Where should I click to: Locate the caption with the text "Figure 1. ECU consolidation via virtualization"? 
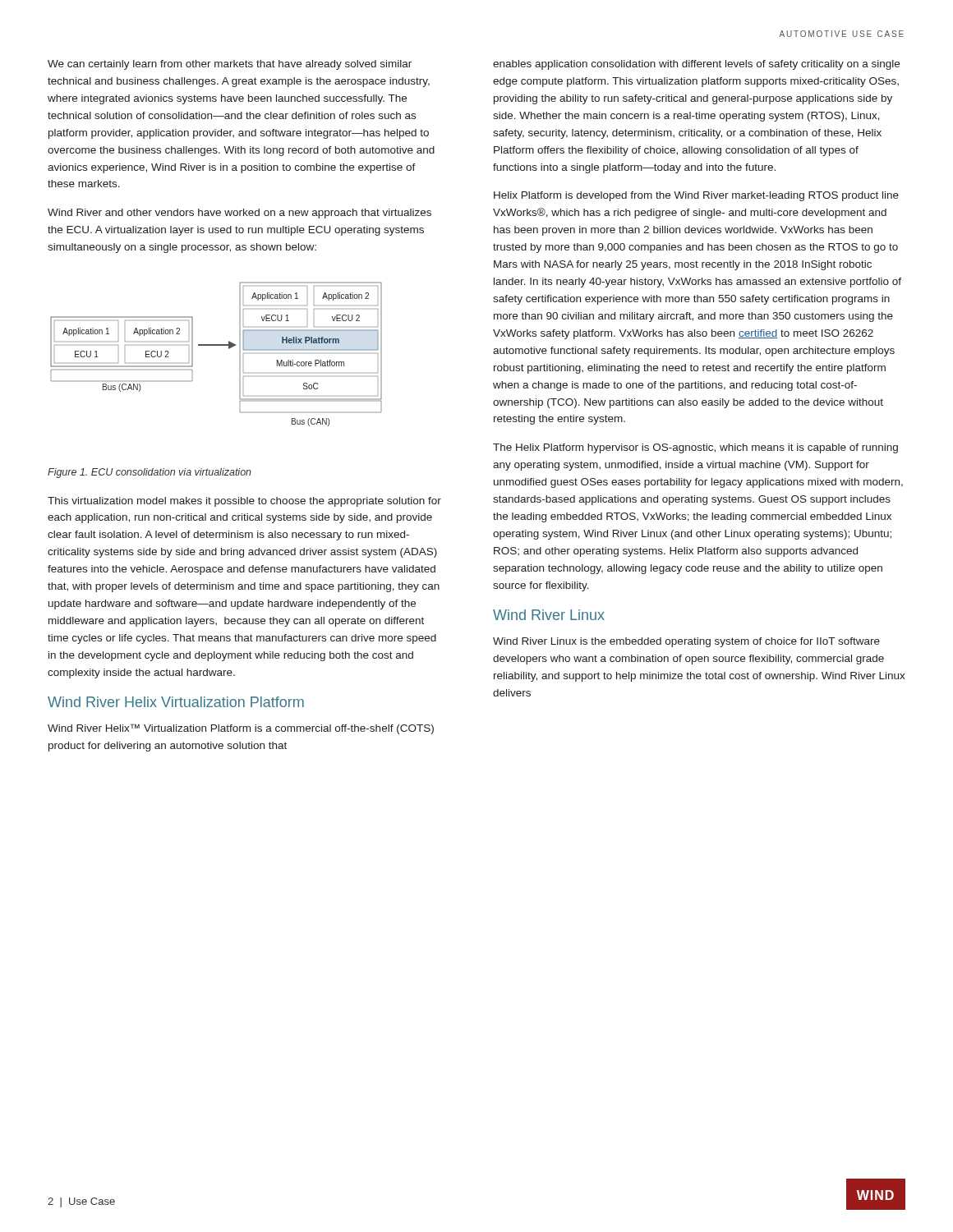coord(245,473)
